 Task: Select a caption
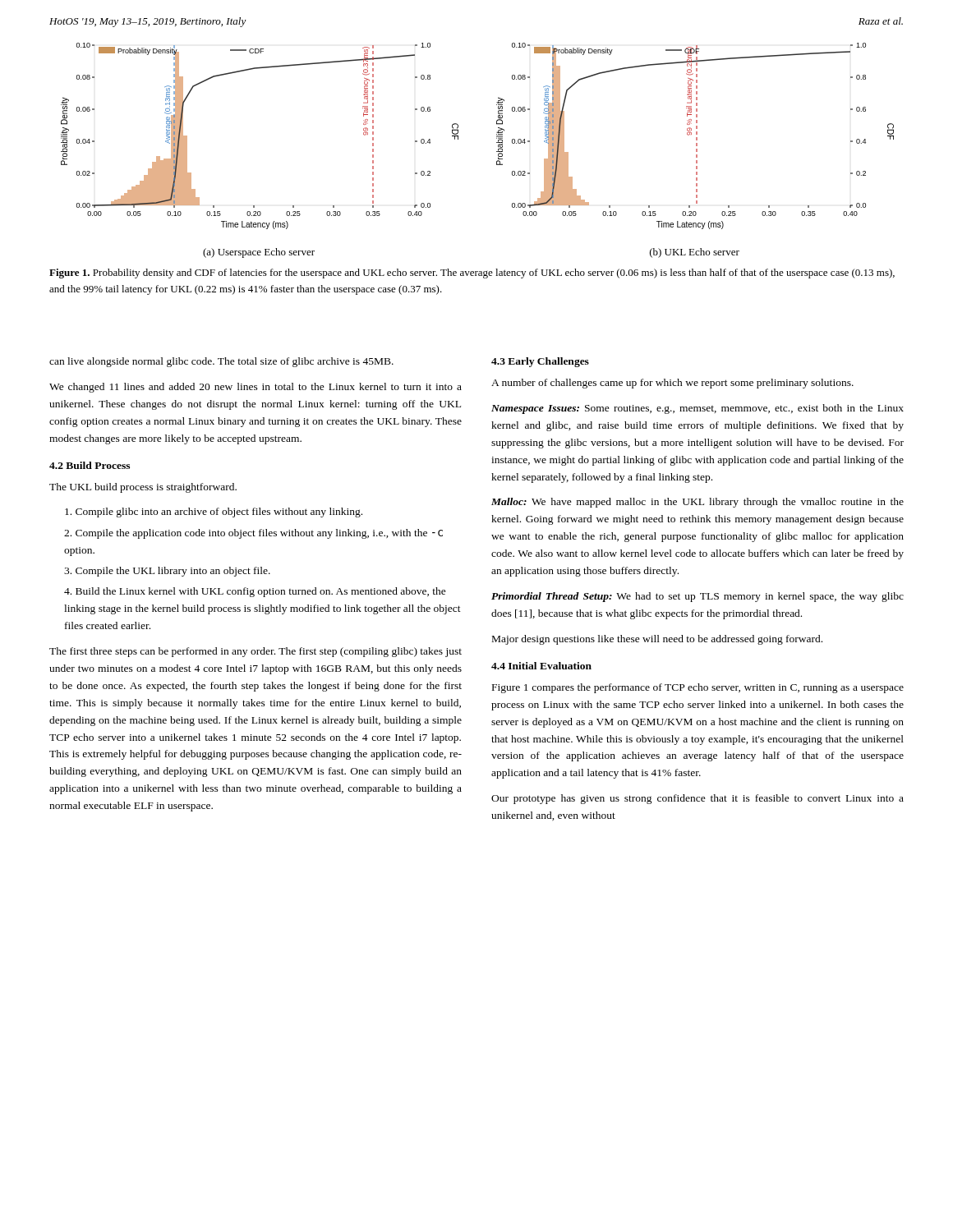[472, 280]
